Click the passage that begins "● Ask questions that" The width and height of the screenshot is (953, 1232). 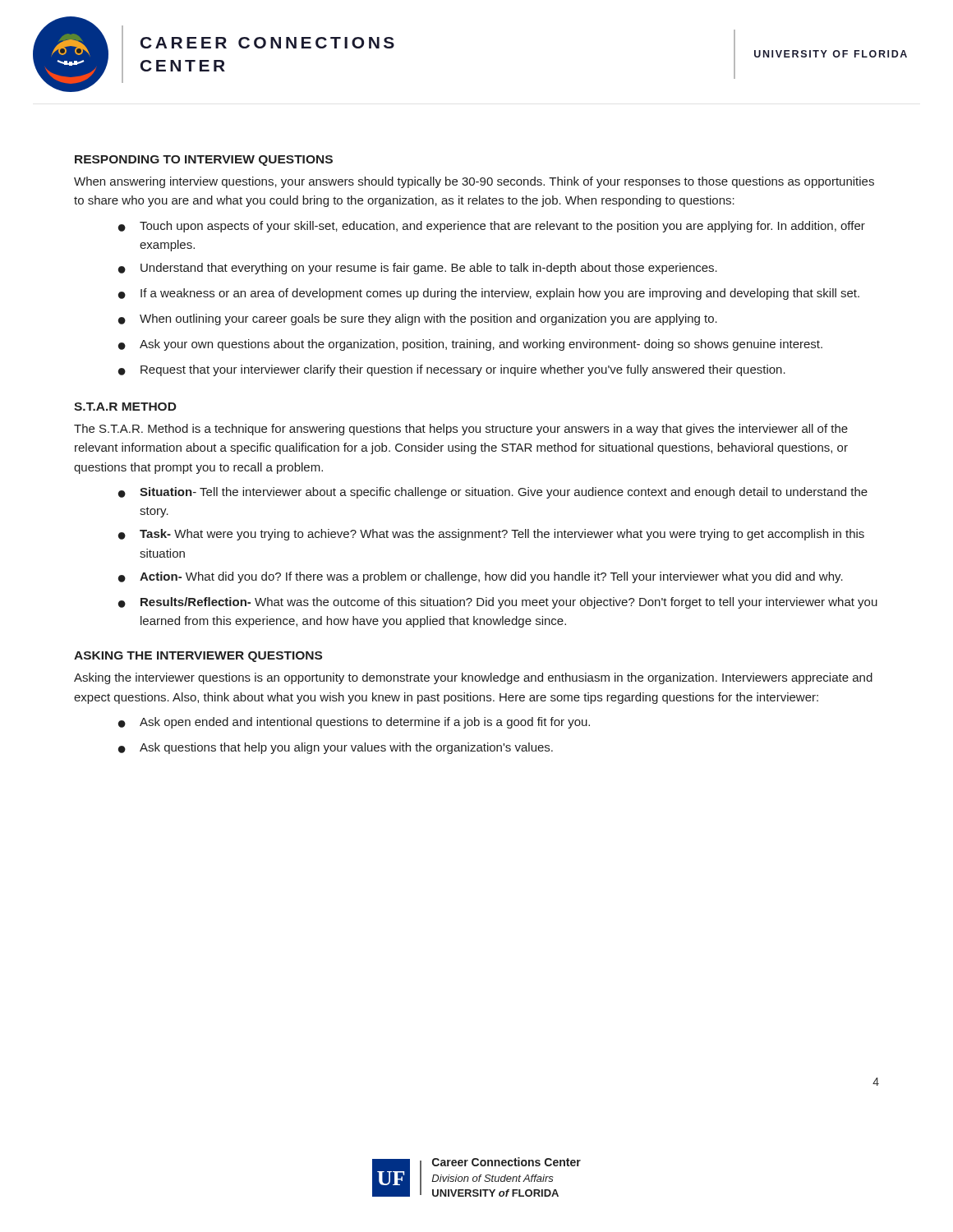(498, 748)
